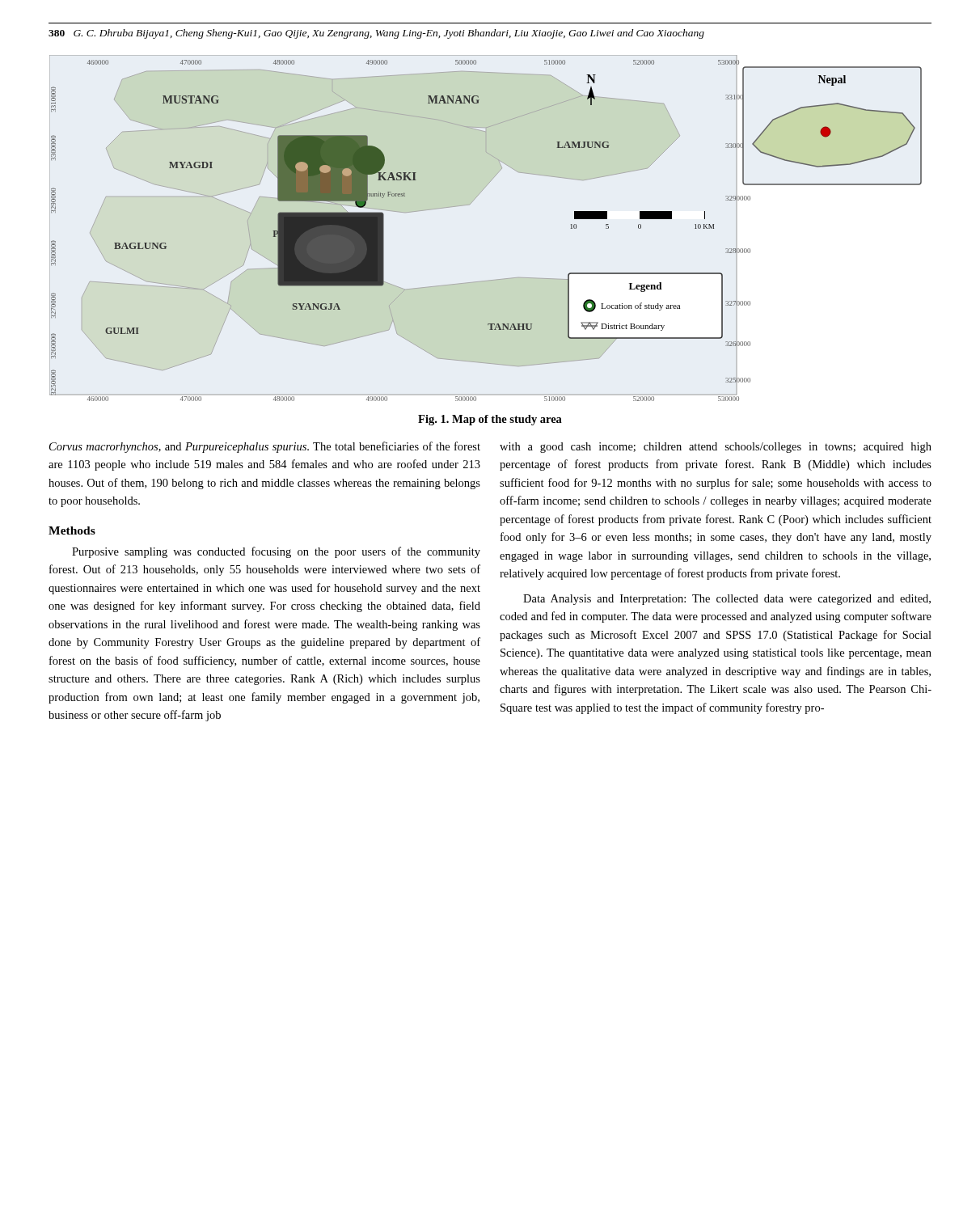Locate the block of text that opens with "Purposive sampling was conducted focusing"

[264, 633]
